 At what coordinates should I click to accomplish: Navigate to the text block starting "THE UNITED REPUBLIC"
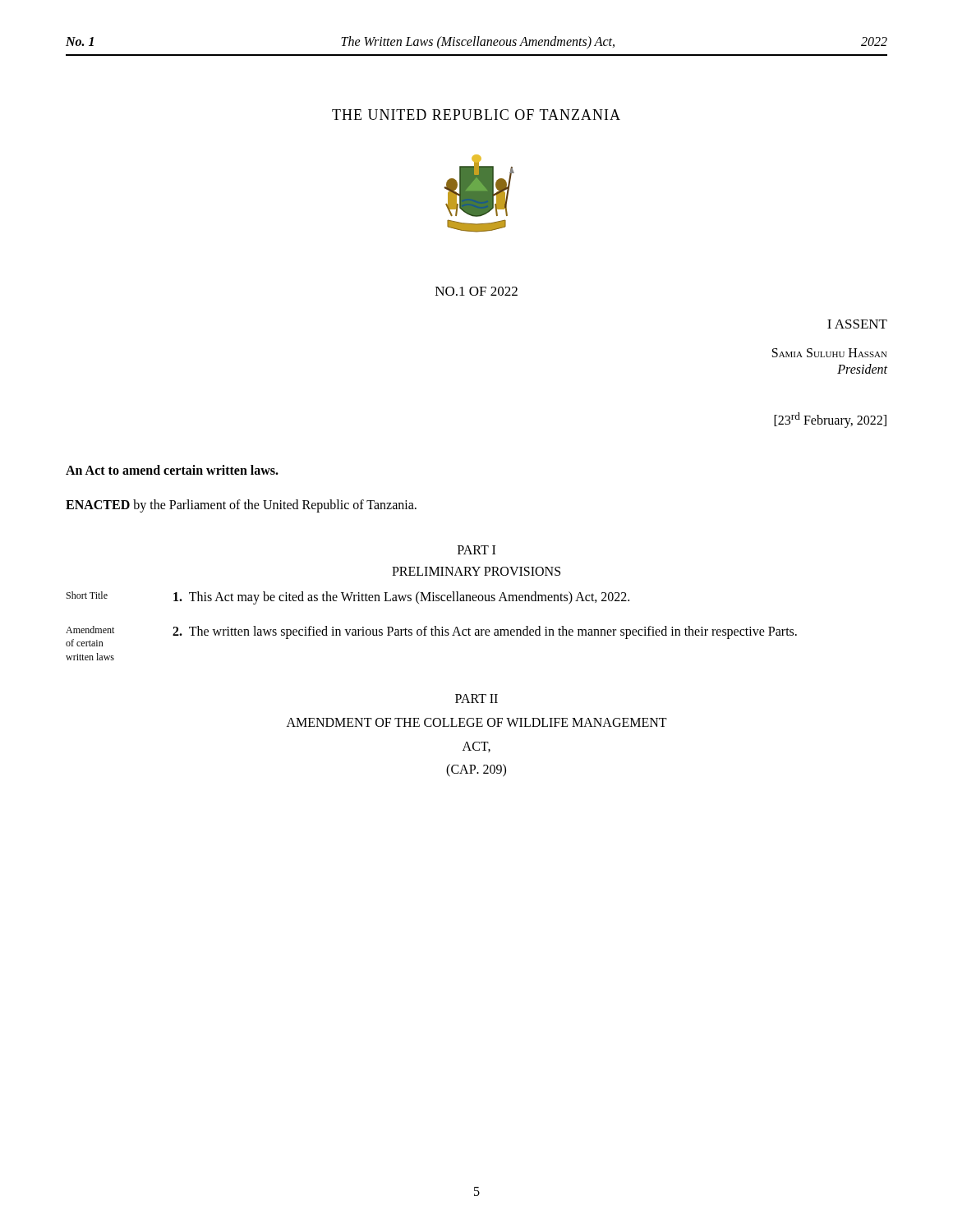tap(476, 115)
